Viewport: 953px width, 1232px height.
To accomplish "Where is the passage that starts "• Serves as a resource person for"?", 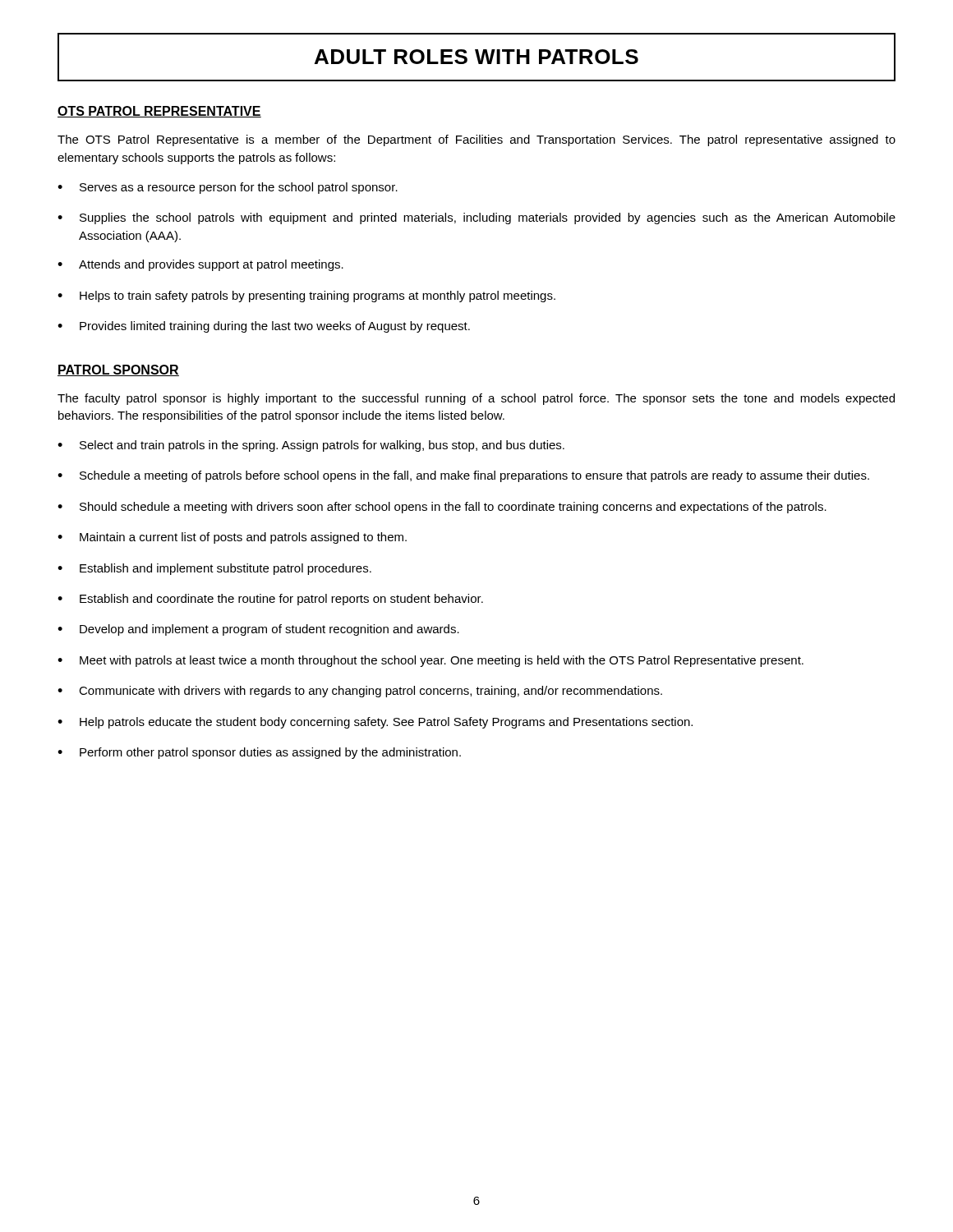I will pyautogui.click(x=228, y=188).
